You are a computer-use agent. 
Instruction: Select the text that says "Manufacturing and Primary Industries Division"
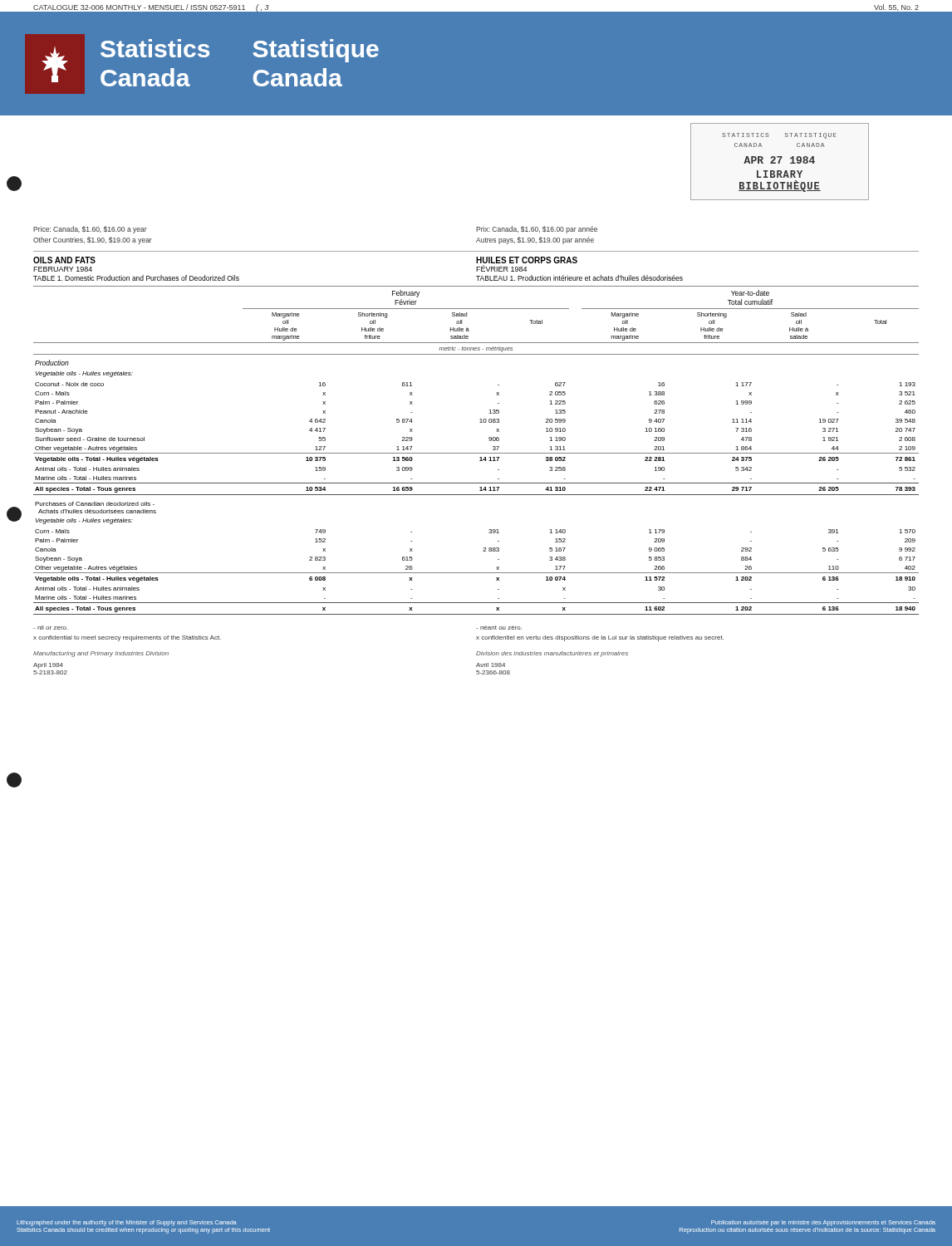[101, 653]
